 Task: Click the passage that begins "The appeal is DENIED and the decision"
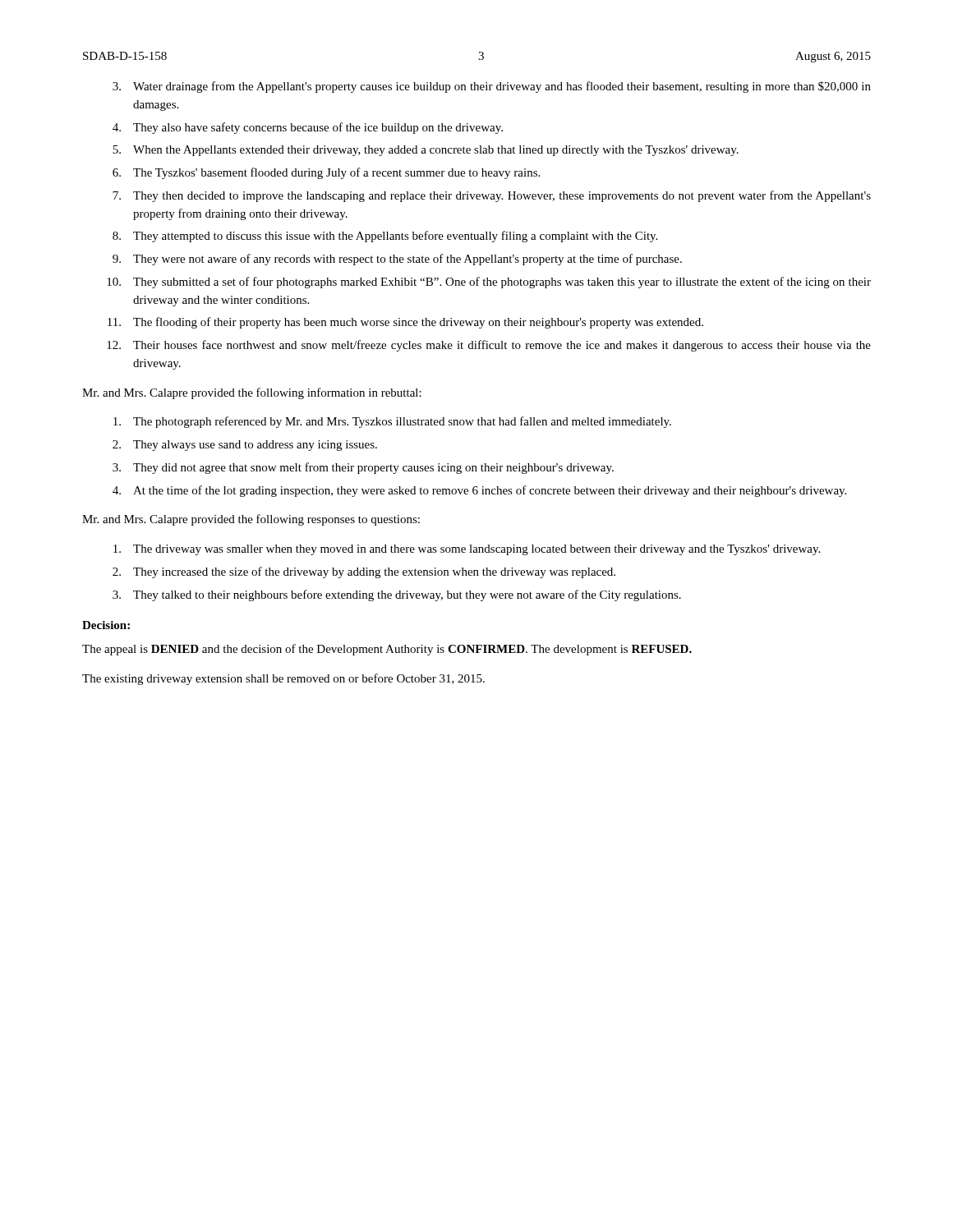387,649
